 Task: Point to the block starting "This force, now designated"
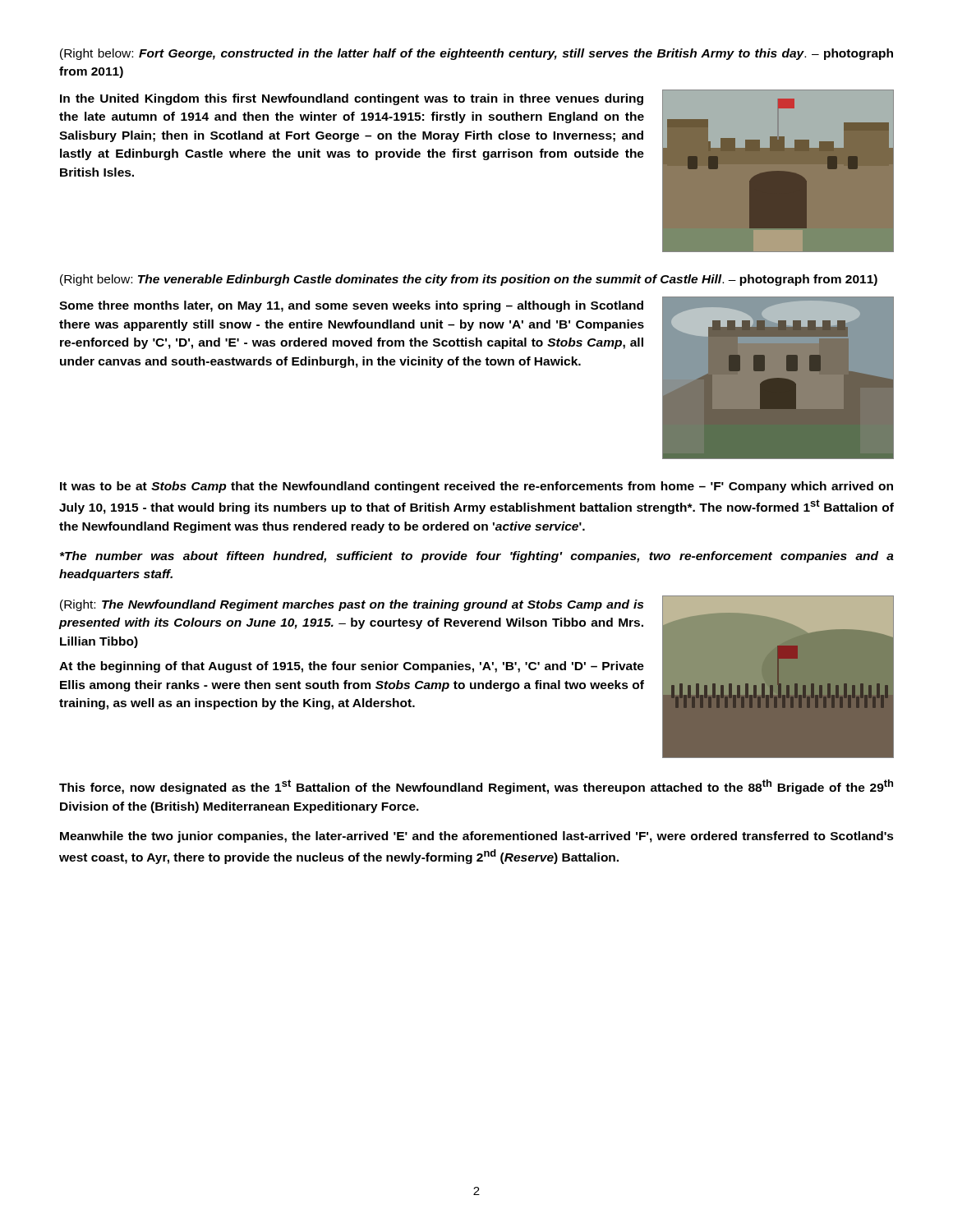pos(476,795)
